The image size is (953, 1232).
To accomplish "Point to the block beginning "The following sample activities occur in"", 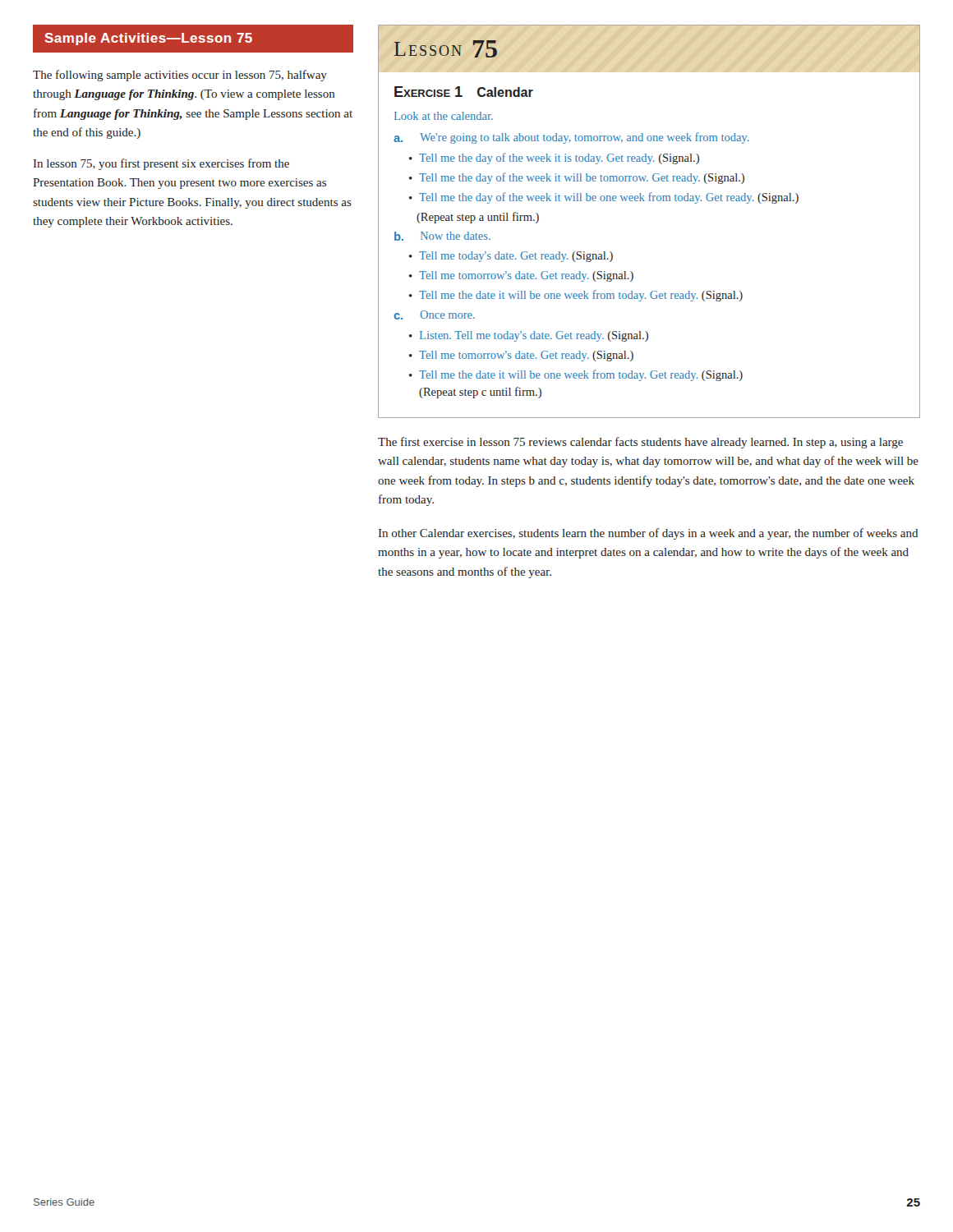I will 193,104.
